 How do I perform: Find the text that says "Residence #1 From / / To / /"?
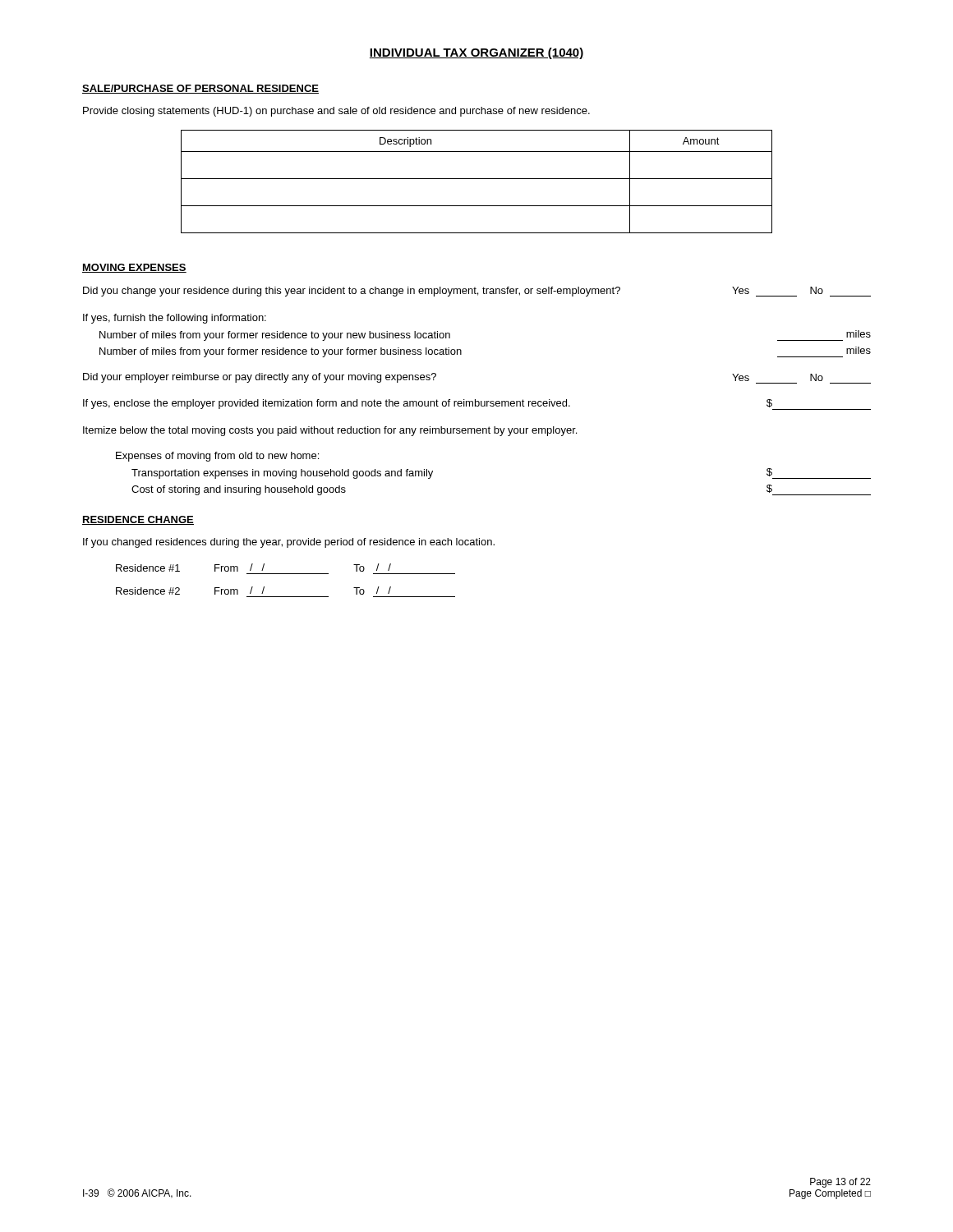tap(285, 568)
